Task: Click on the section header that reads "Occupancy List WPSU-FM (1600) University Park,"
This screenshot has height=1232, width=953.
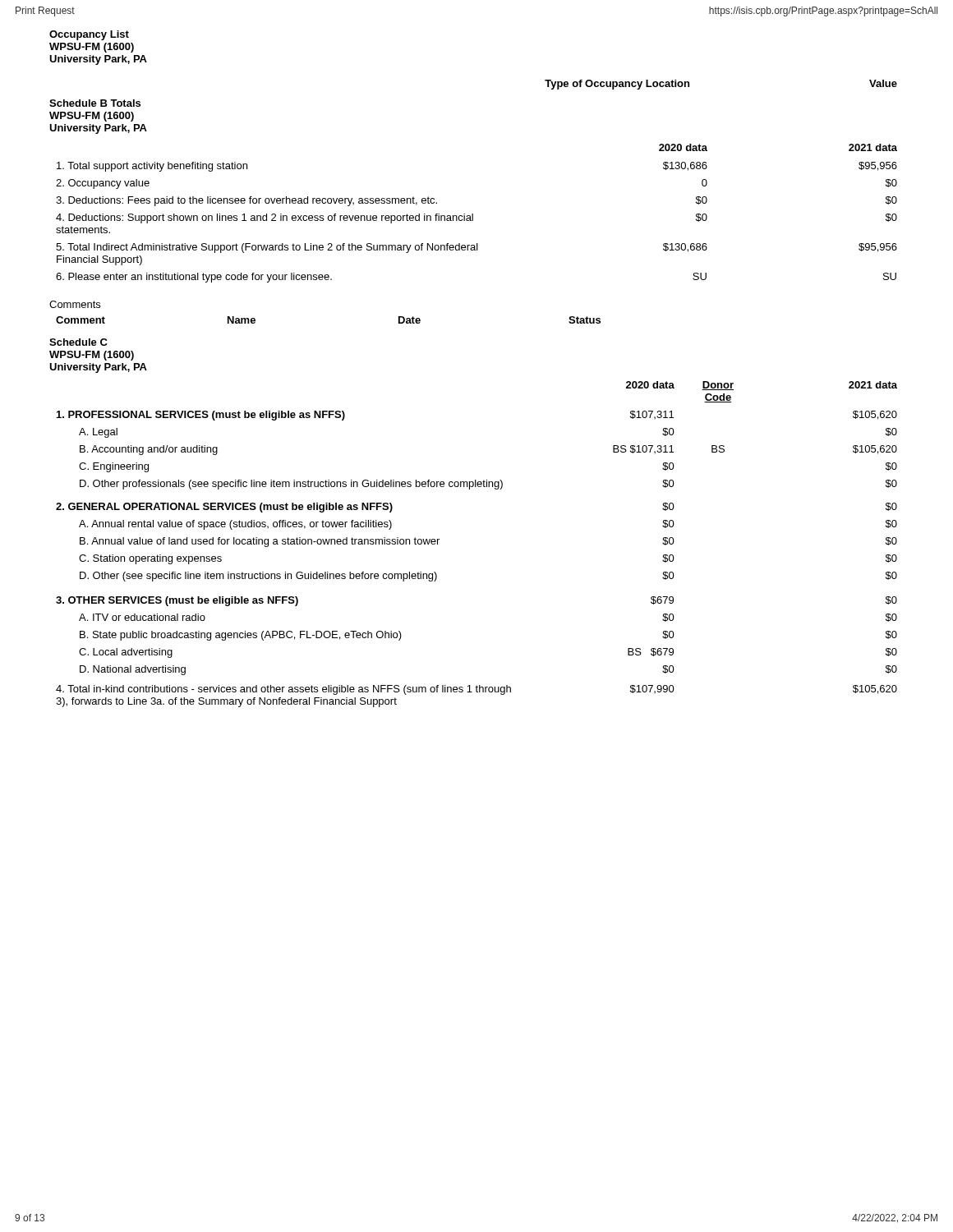Action: (x=89, y=35)
